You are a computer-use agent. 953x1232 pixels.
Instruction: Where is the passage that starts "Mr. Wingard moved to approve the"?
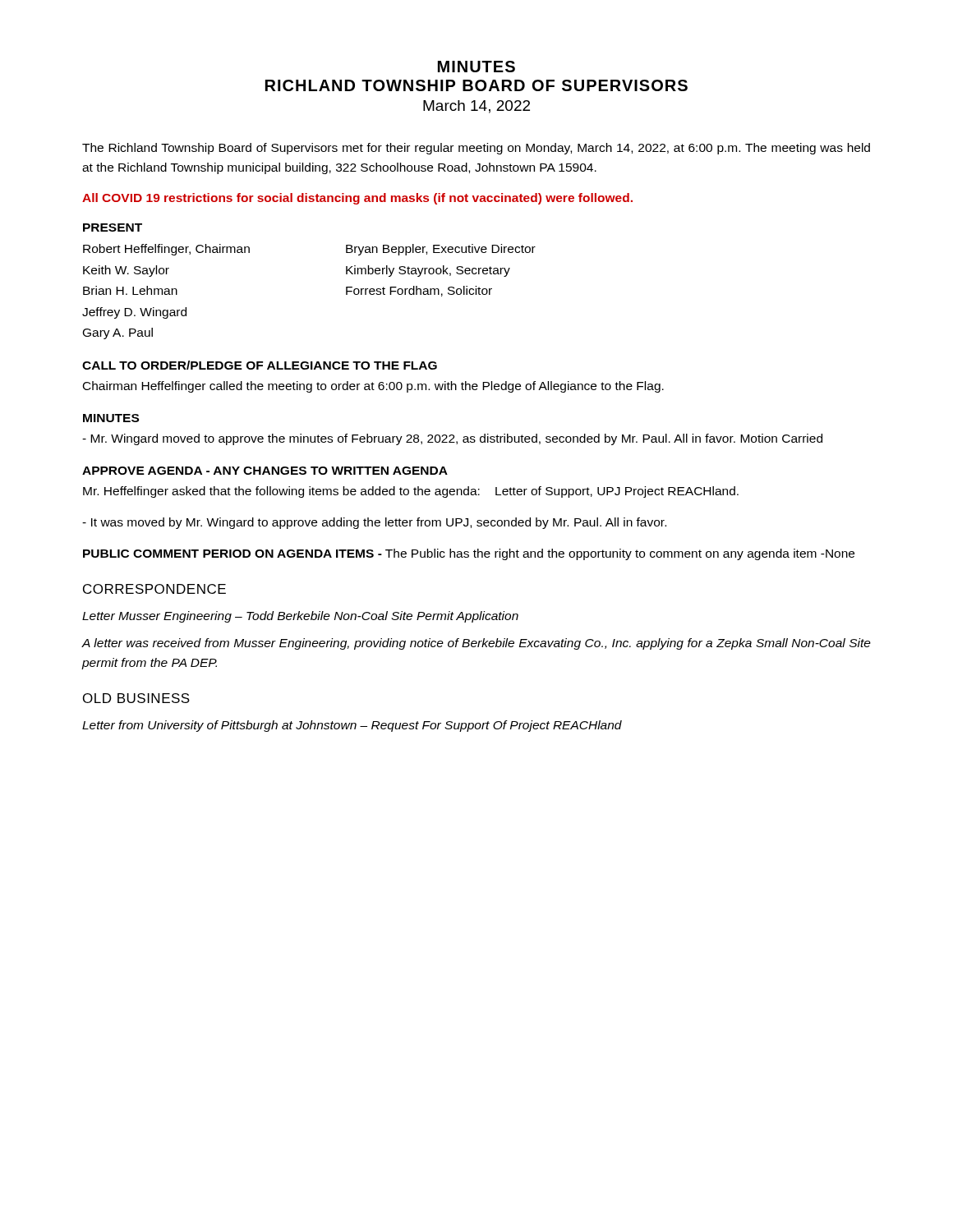click(453, 438)
